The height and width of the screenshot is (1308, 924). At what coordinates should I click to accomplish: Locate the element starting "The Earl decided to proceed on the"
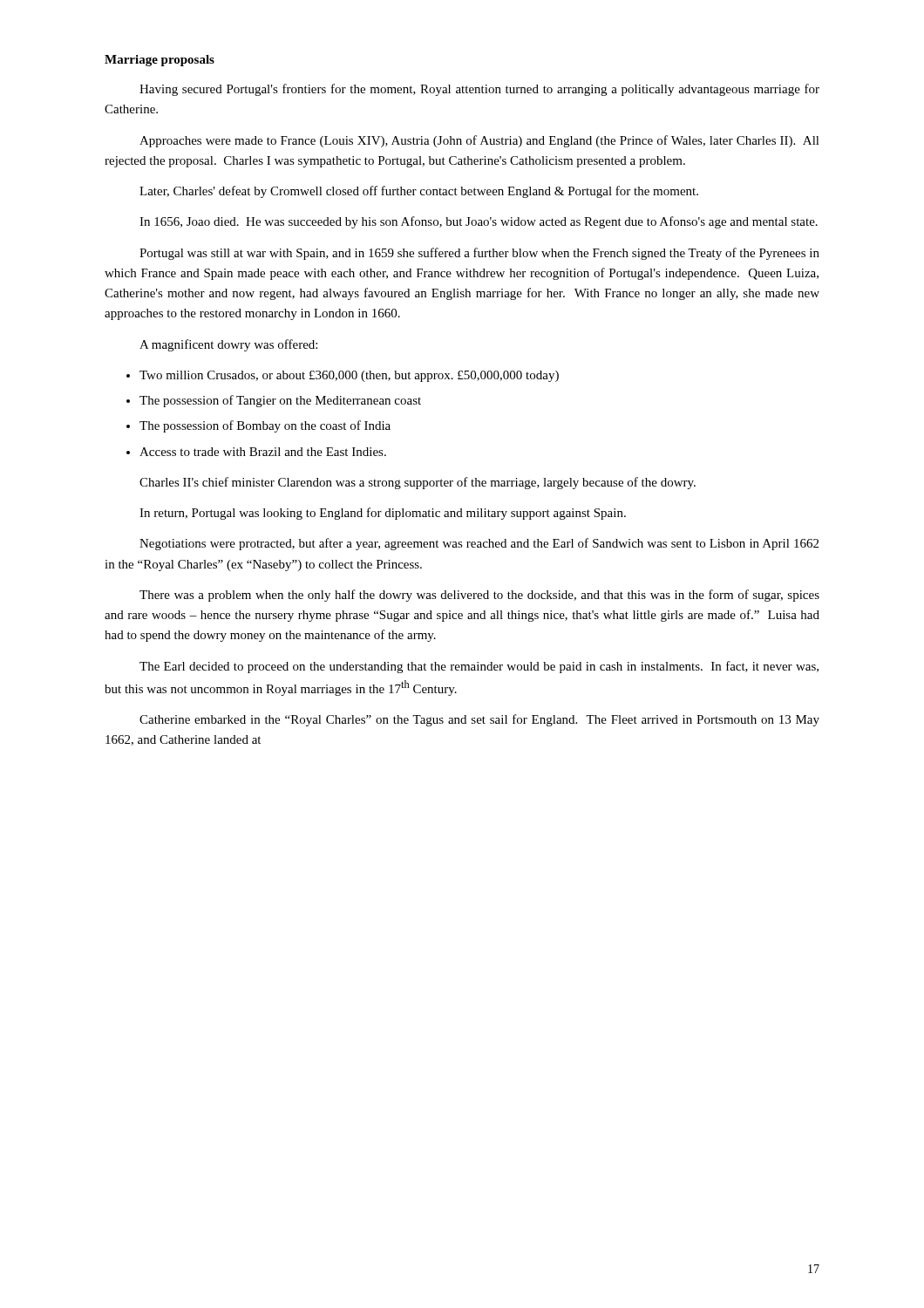tap(462, 677)
